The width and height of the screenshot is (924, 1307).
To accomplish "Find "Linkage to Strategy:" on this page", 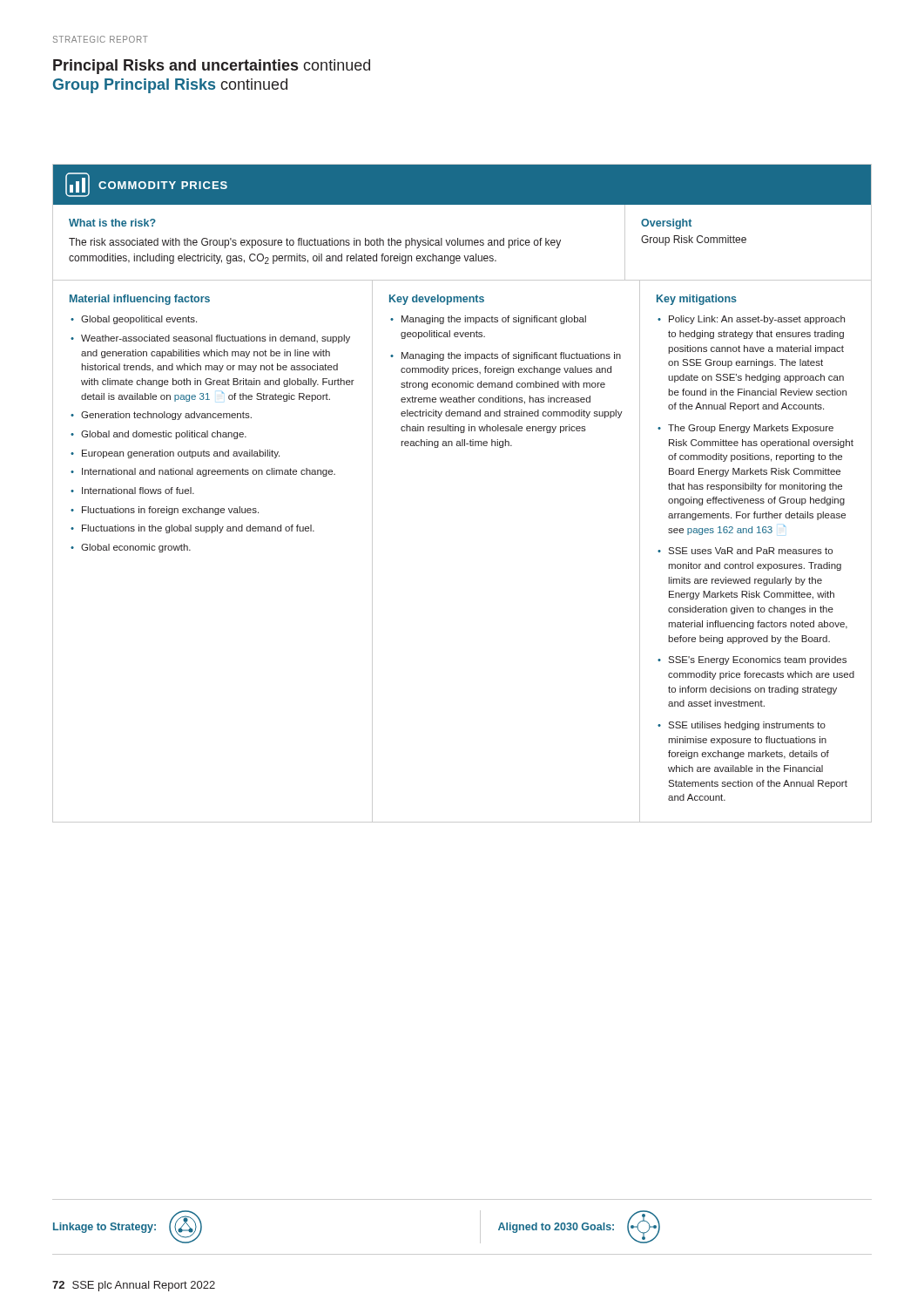I will 105,1227.
